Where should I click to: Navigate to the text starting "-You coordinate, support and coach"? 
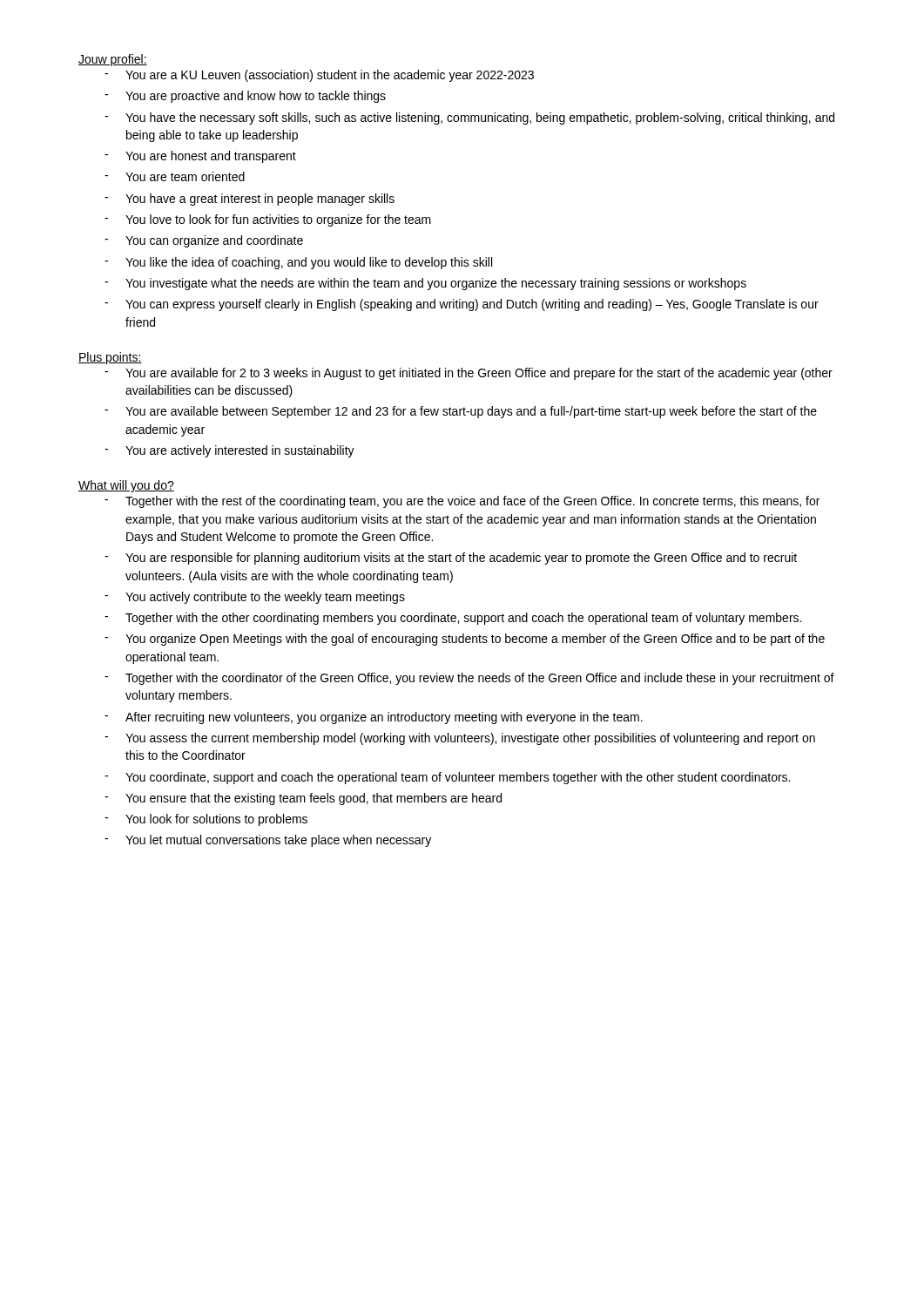[471, 777]
